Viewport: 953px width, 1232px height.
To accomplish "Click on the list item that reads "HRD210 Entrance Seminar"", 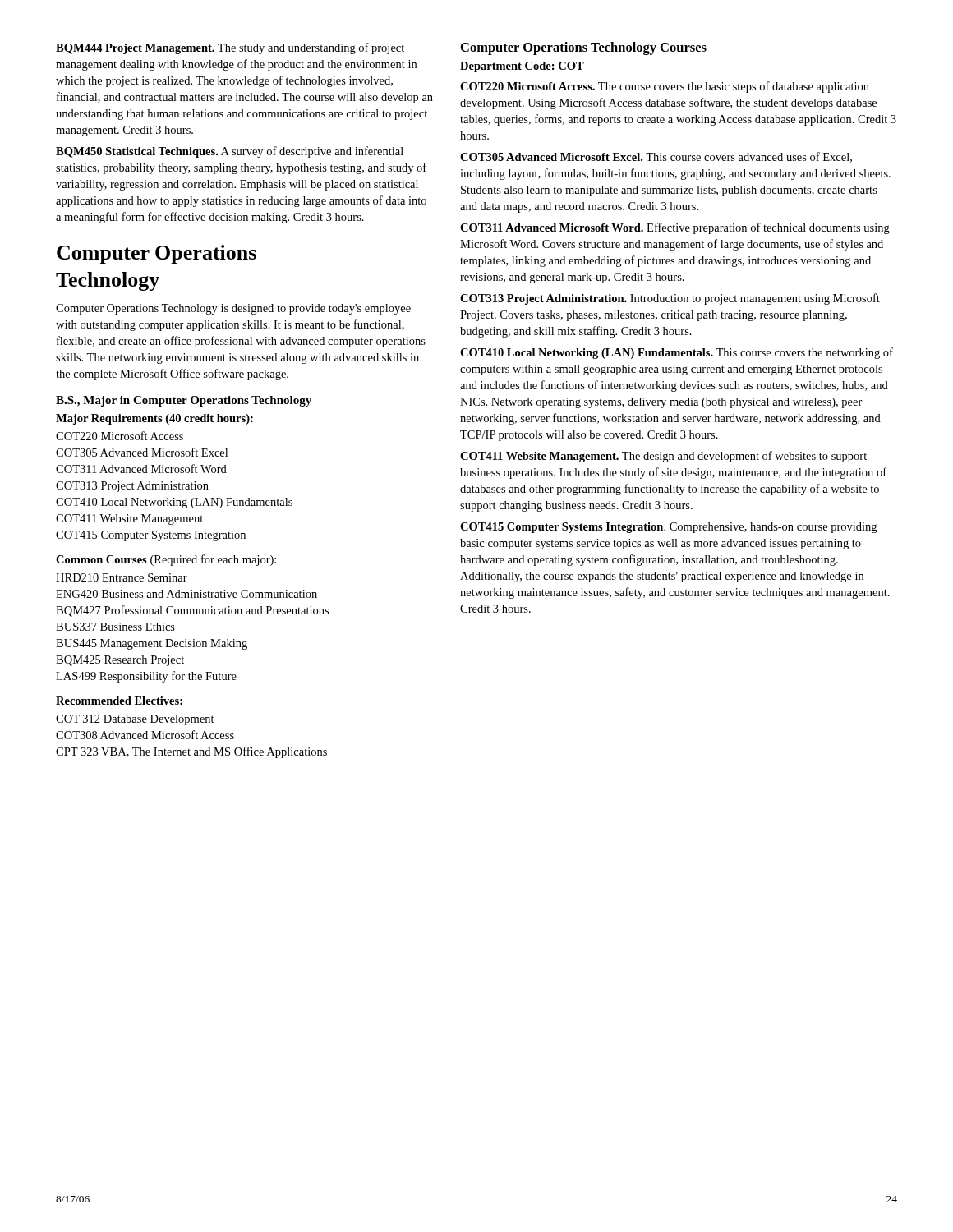I will (x=122, y=577).
